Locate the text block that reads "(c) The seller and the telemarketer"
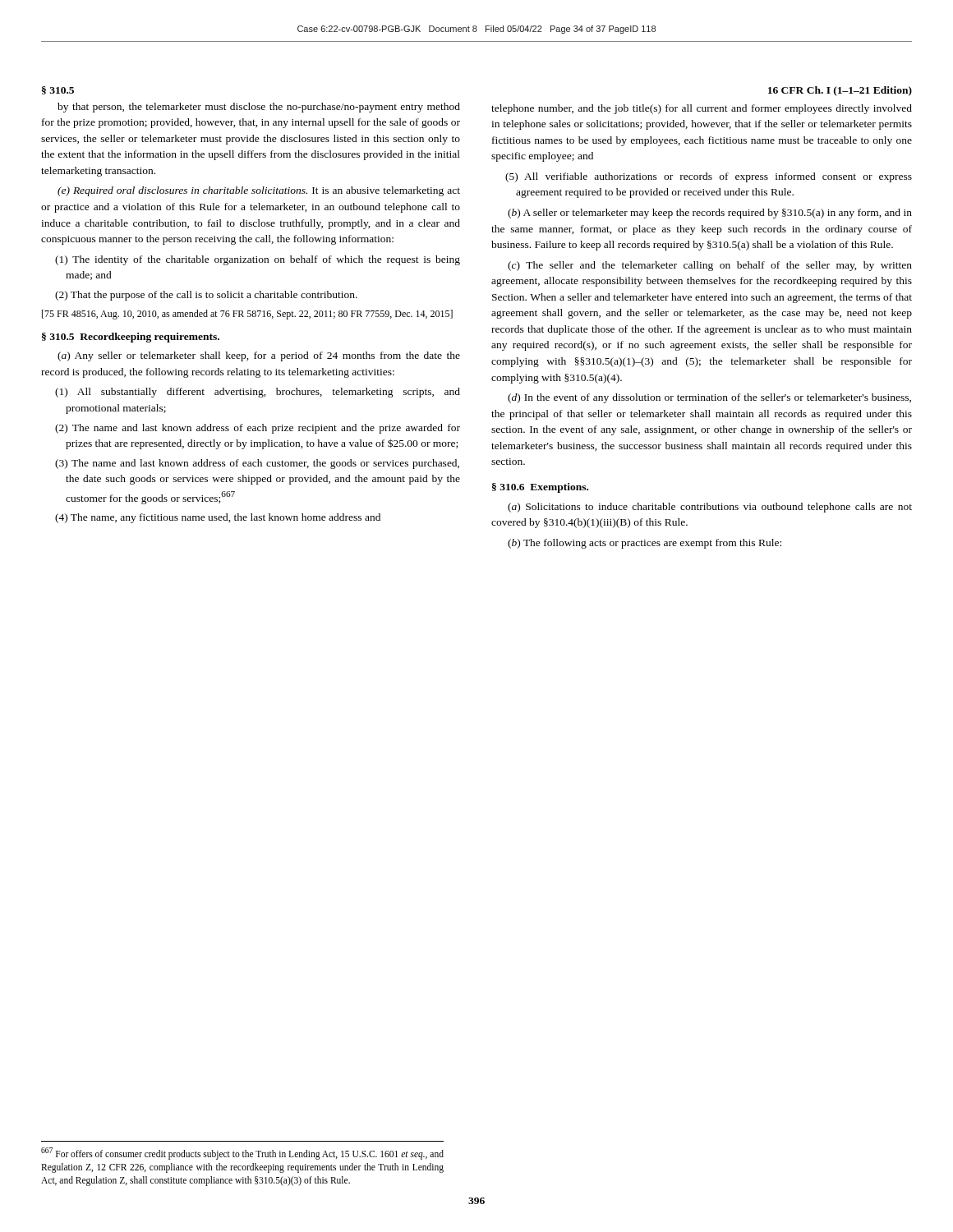This screenshot has height=1232, width=953. [702, 321]
